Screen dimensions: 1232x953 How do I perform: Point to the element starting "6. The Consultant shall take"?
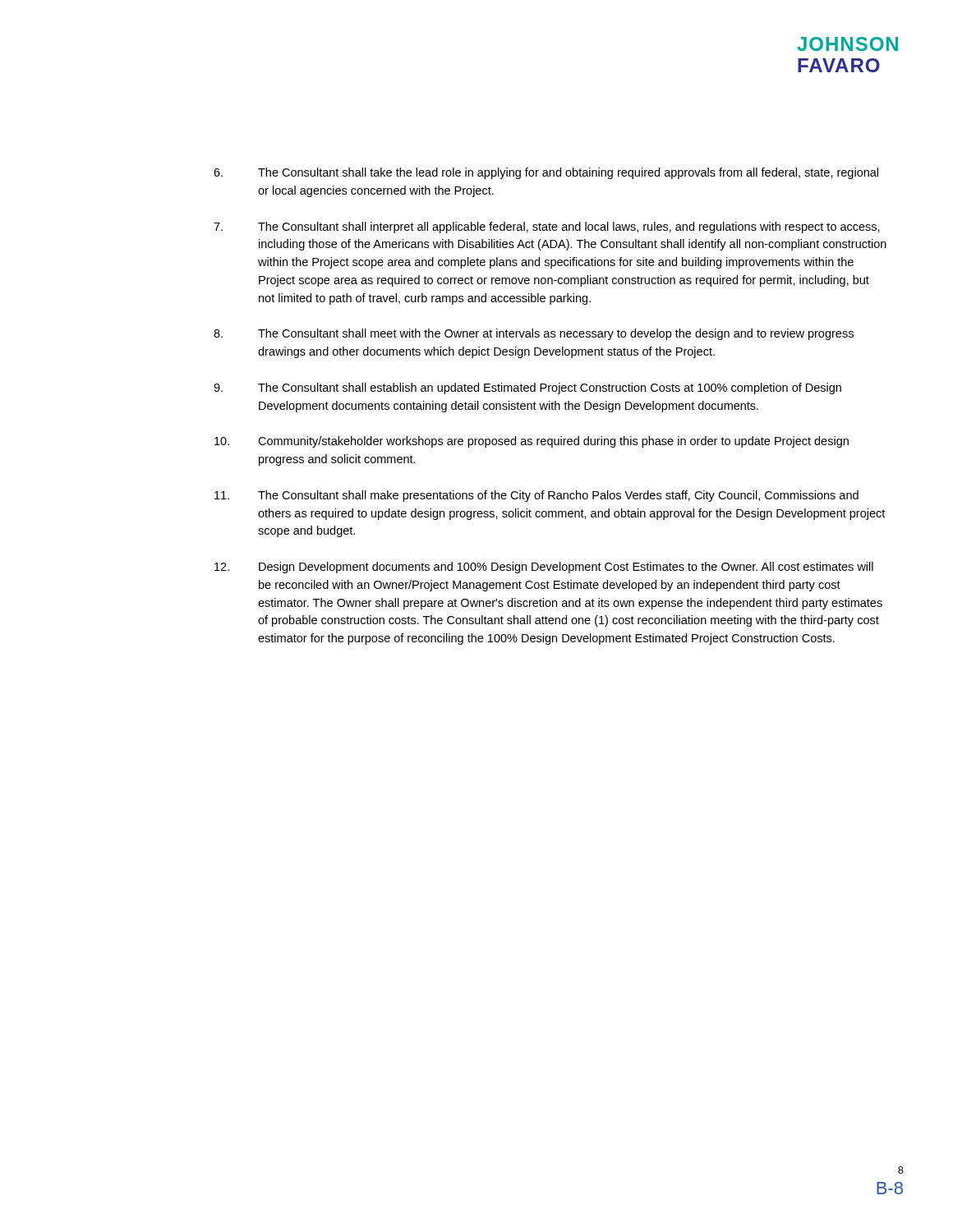pos(550,182)
